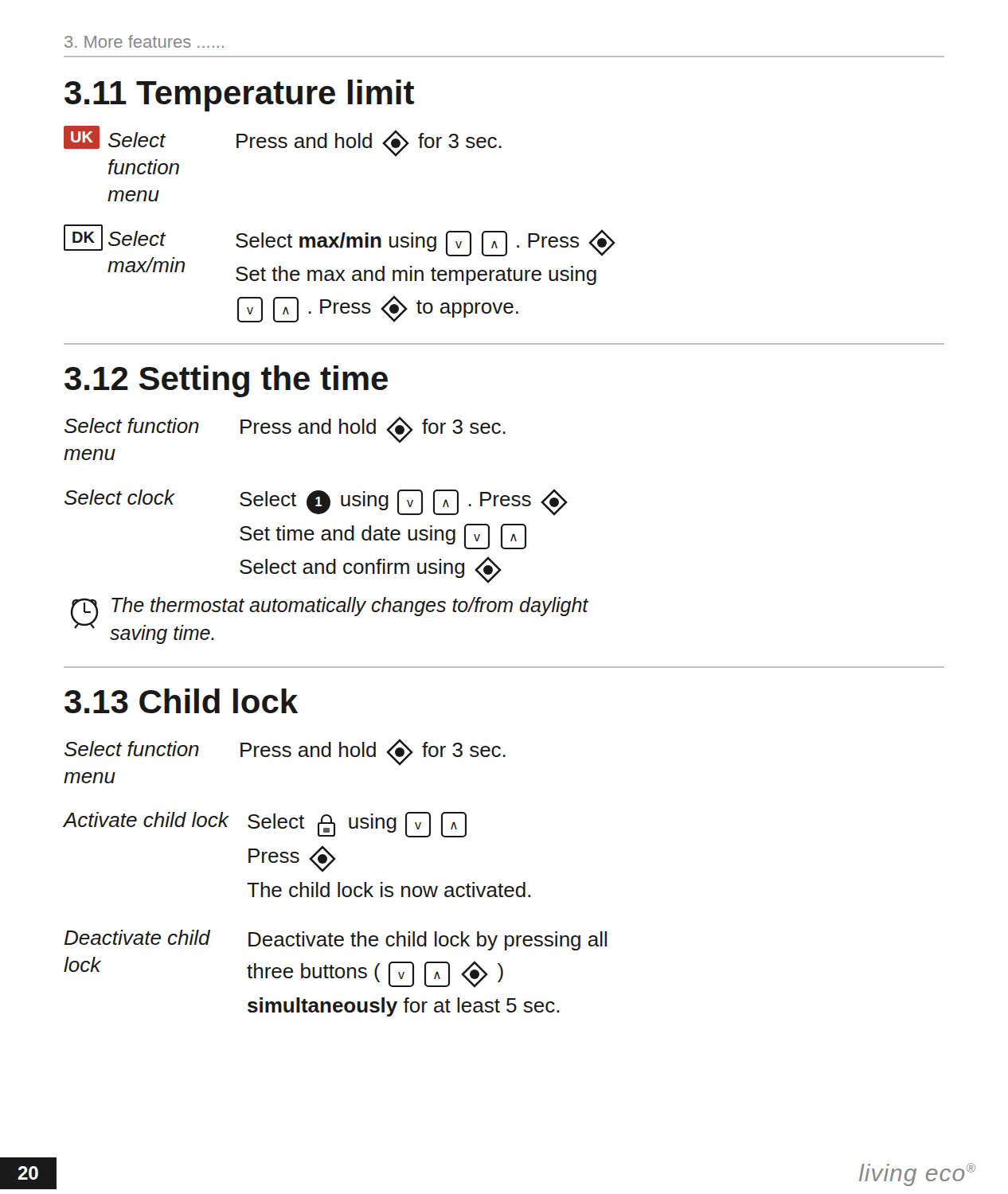Locate the block starting "UK Select function"
The image size is (1008, 1194).
point(283,141)
